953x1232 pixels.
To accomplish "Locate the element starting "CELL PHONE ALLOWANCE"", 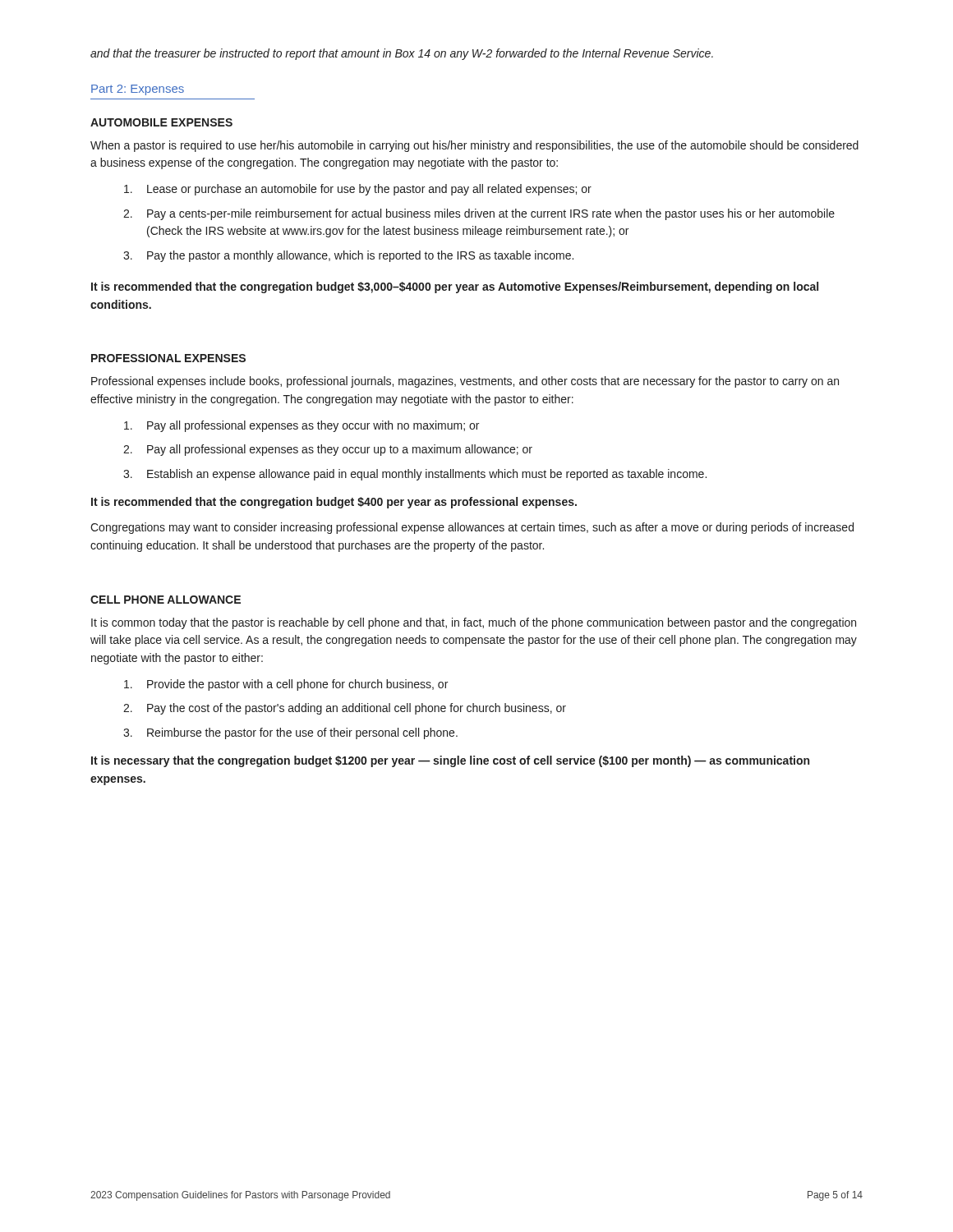I will point(166,599).
